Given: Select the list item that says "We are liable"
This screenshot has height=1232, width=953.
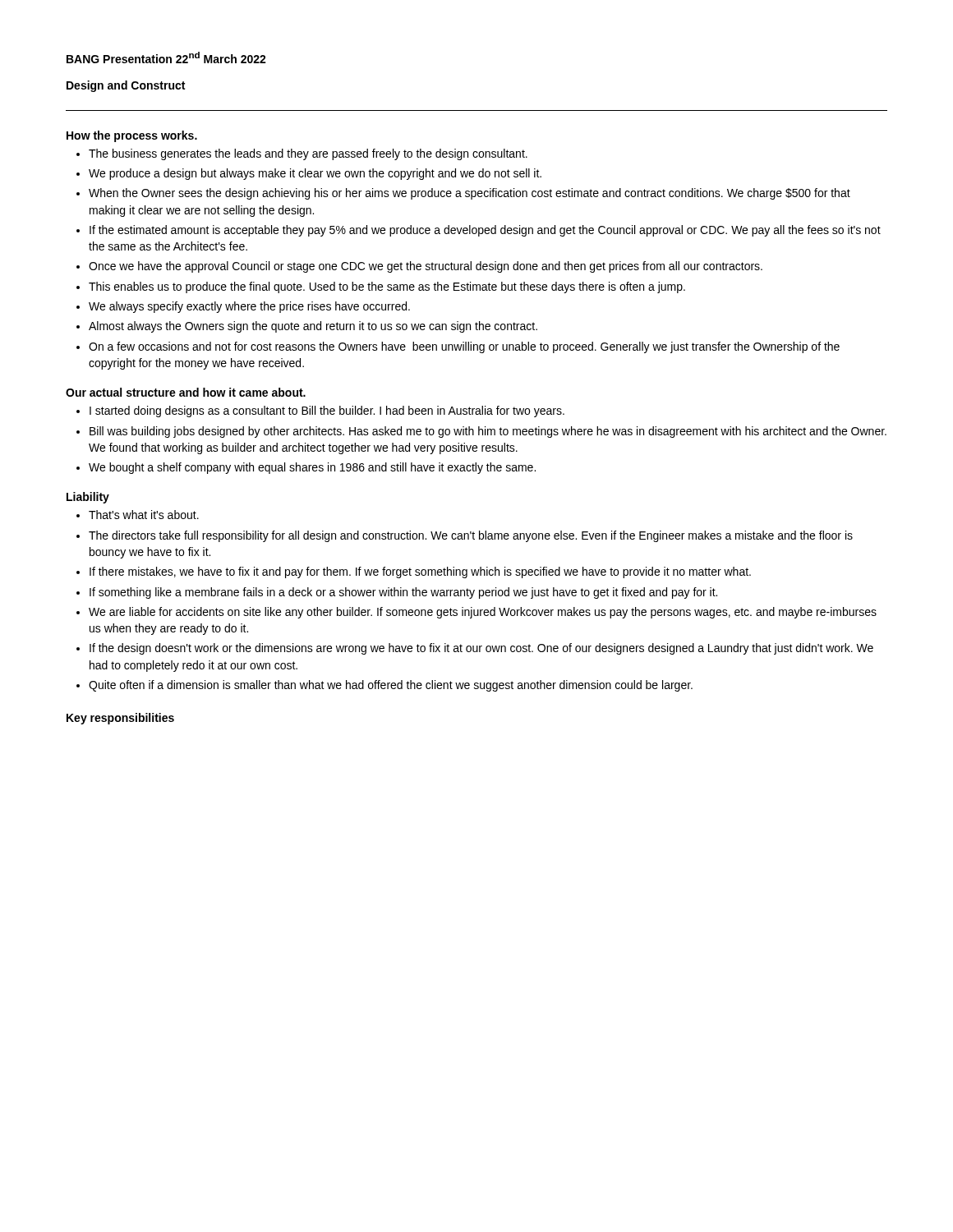Looking at the screenshot, I should [x=483, y=620].
